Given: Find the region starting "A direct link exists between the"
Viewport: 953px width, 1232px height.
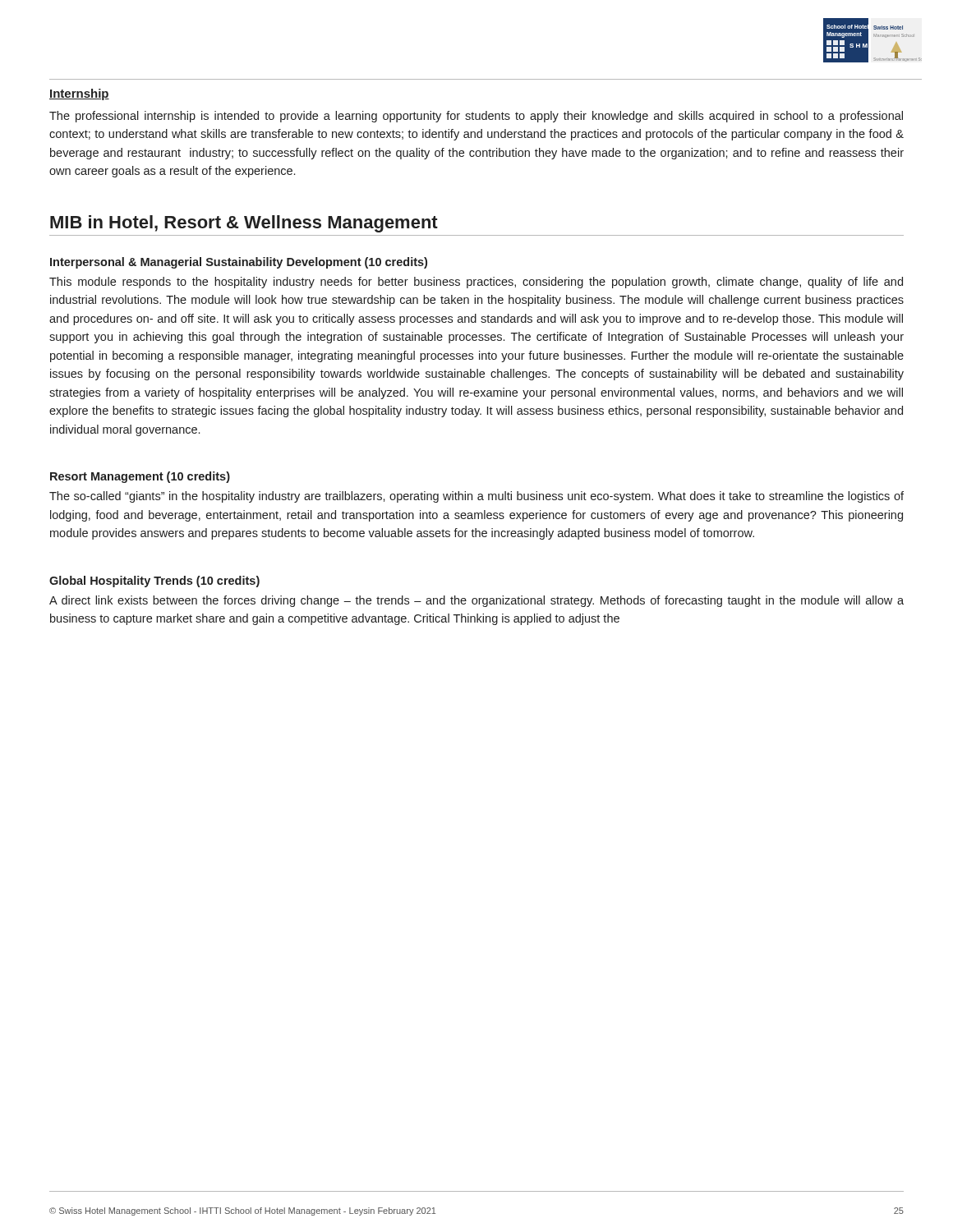Looking at the screenshot, I should tap(476, 609).
